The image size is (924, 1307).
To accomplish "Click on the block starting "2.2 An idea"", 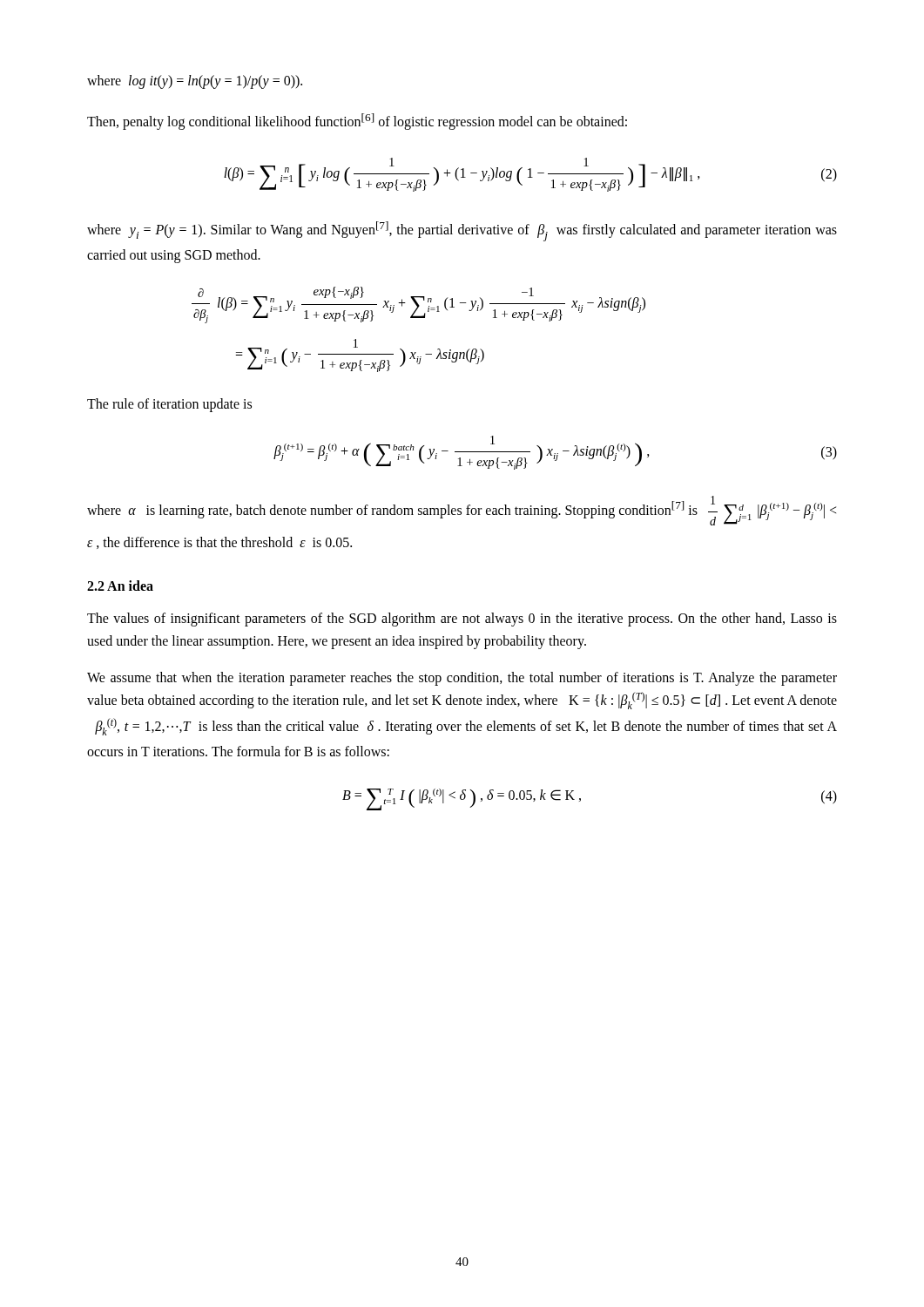I will [x=120, y=586].
